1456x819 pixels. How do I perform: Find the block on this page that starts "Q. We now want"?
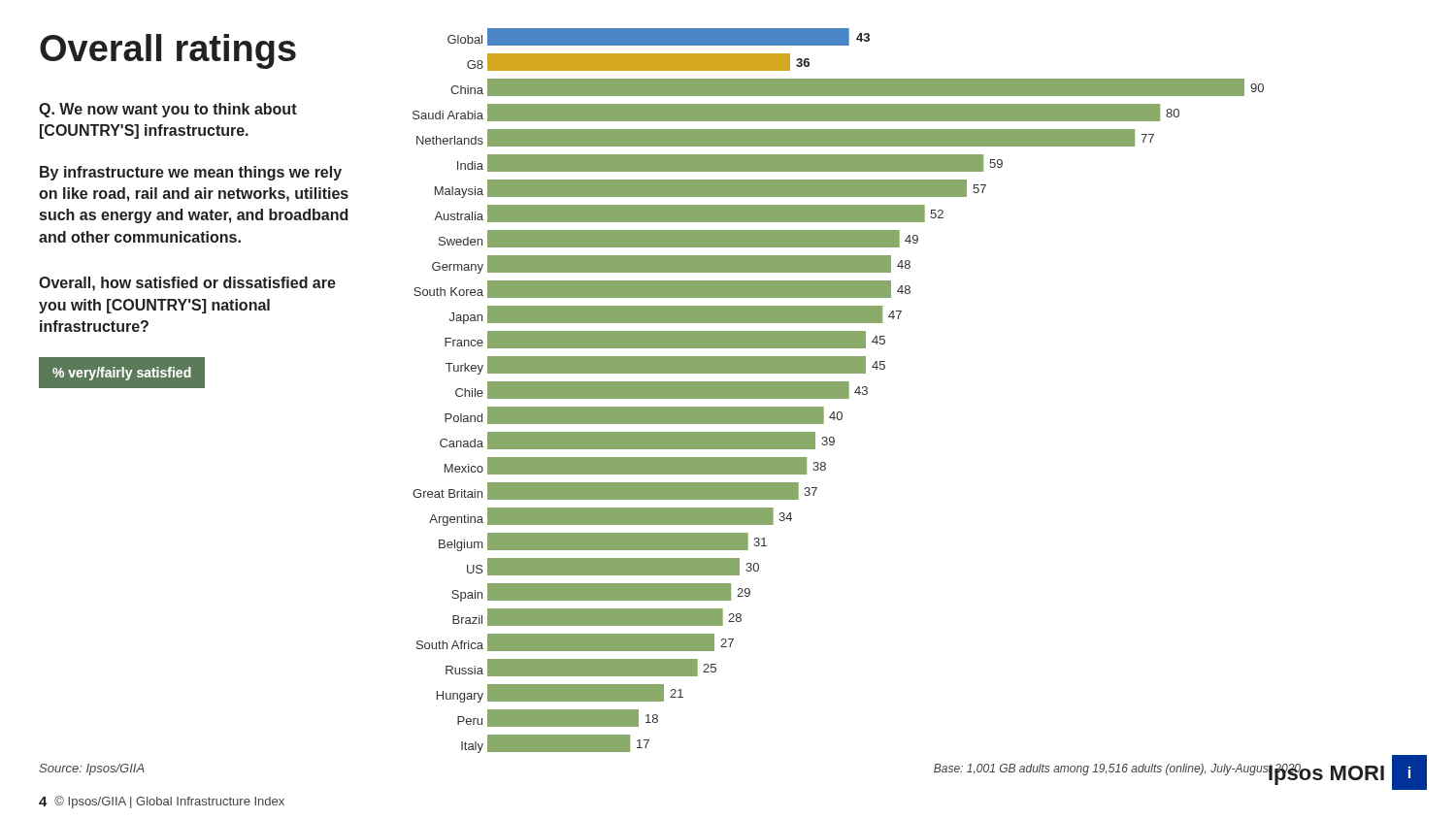tap(168, 120)
